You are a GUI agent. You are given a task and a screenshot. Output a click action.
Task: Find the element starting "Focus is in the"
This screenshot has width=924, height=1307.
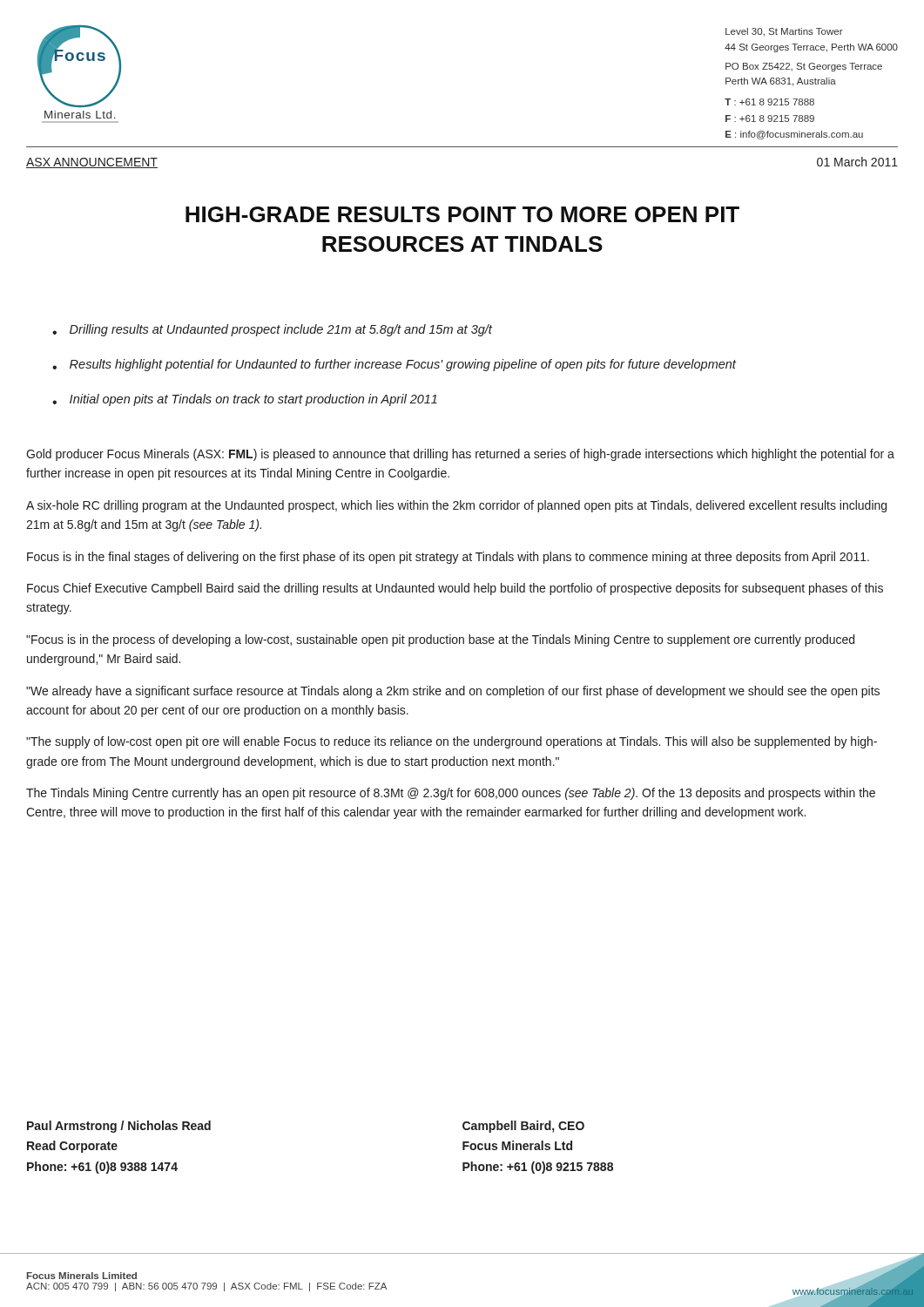[x=462, y=557]
